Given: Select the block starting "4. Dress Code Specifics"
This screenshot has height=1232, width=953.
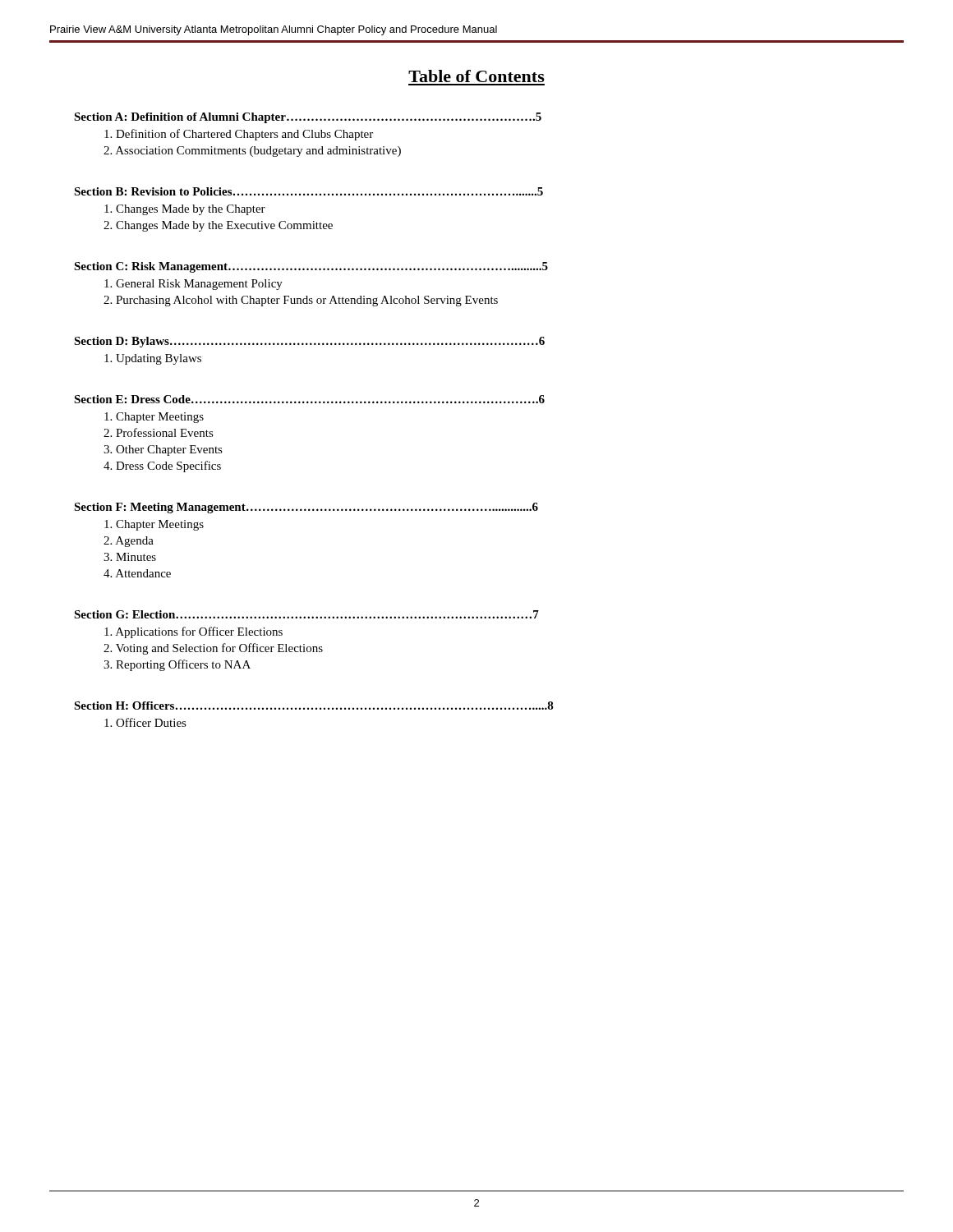Looking at the screenshot, I should tap(162, 466).
